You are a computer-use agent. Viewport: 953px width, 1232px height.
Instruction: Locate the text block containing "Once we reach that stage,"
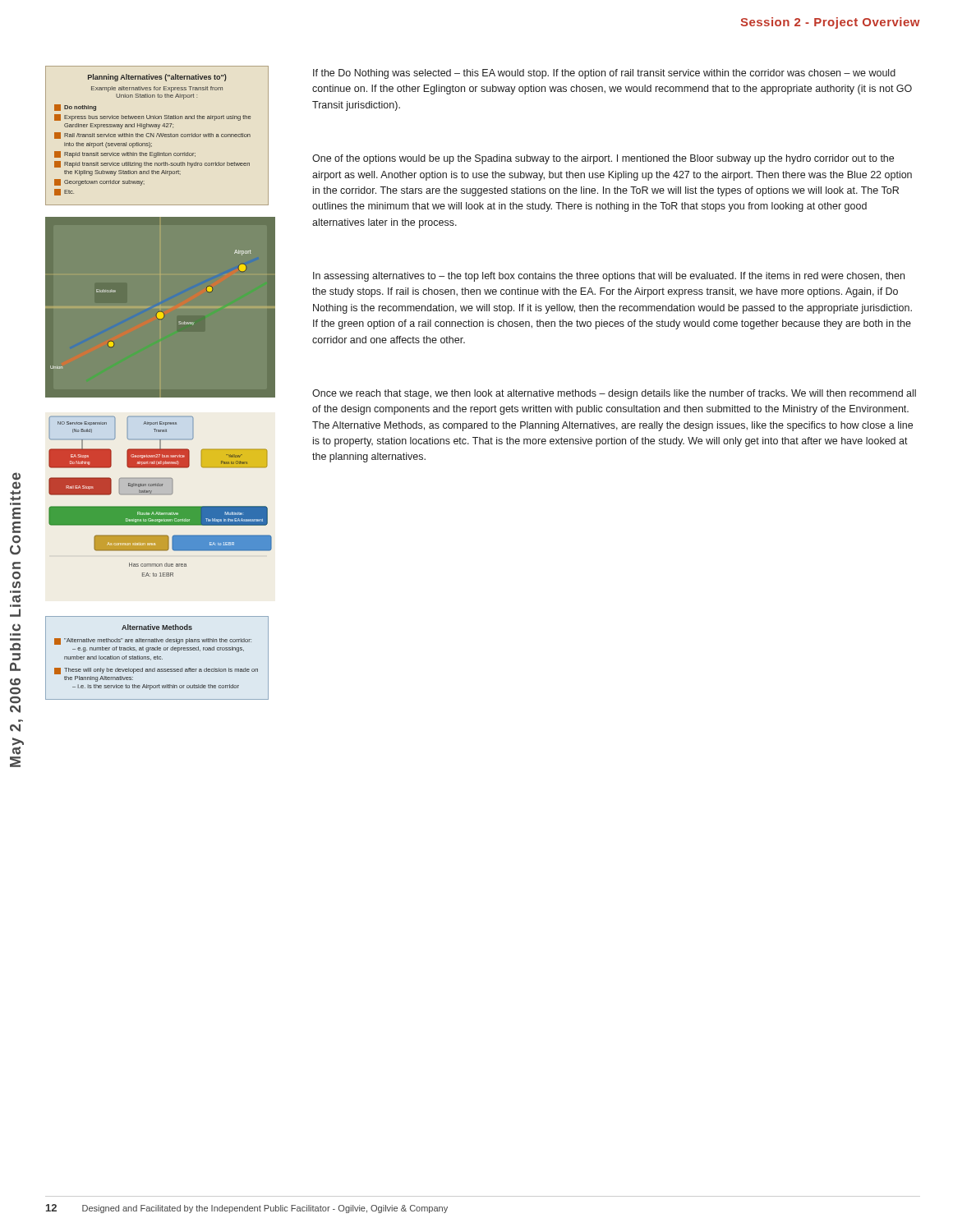coord(616,426)
